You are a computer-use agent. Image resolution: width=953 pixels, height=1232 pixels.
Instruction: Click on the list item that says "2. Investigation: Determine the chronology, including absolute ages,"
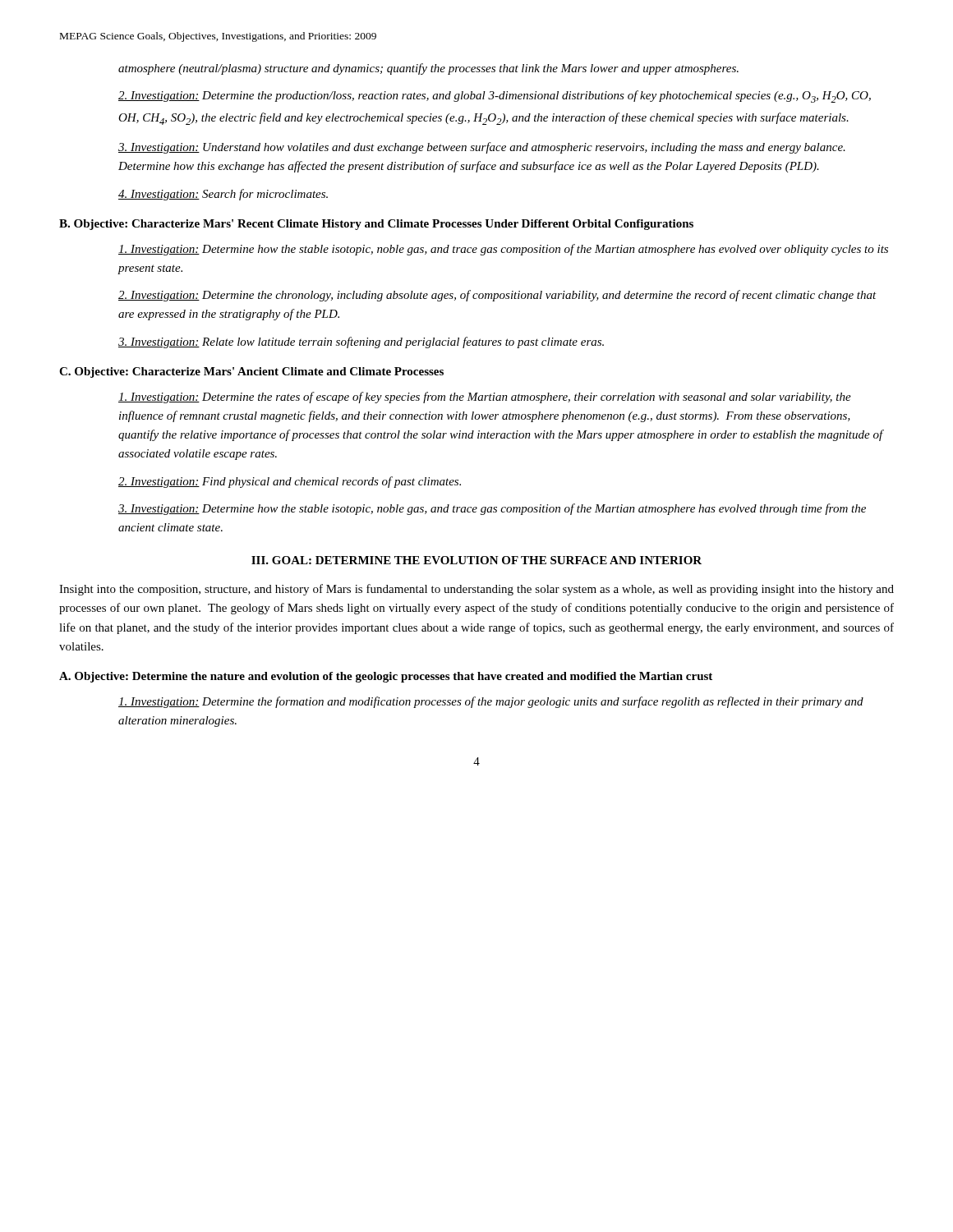497,304
